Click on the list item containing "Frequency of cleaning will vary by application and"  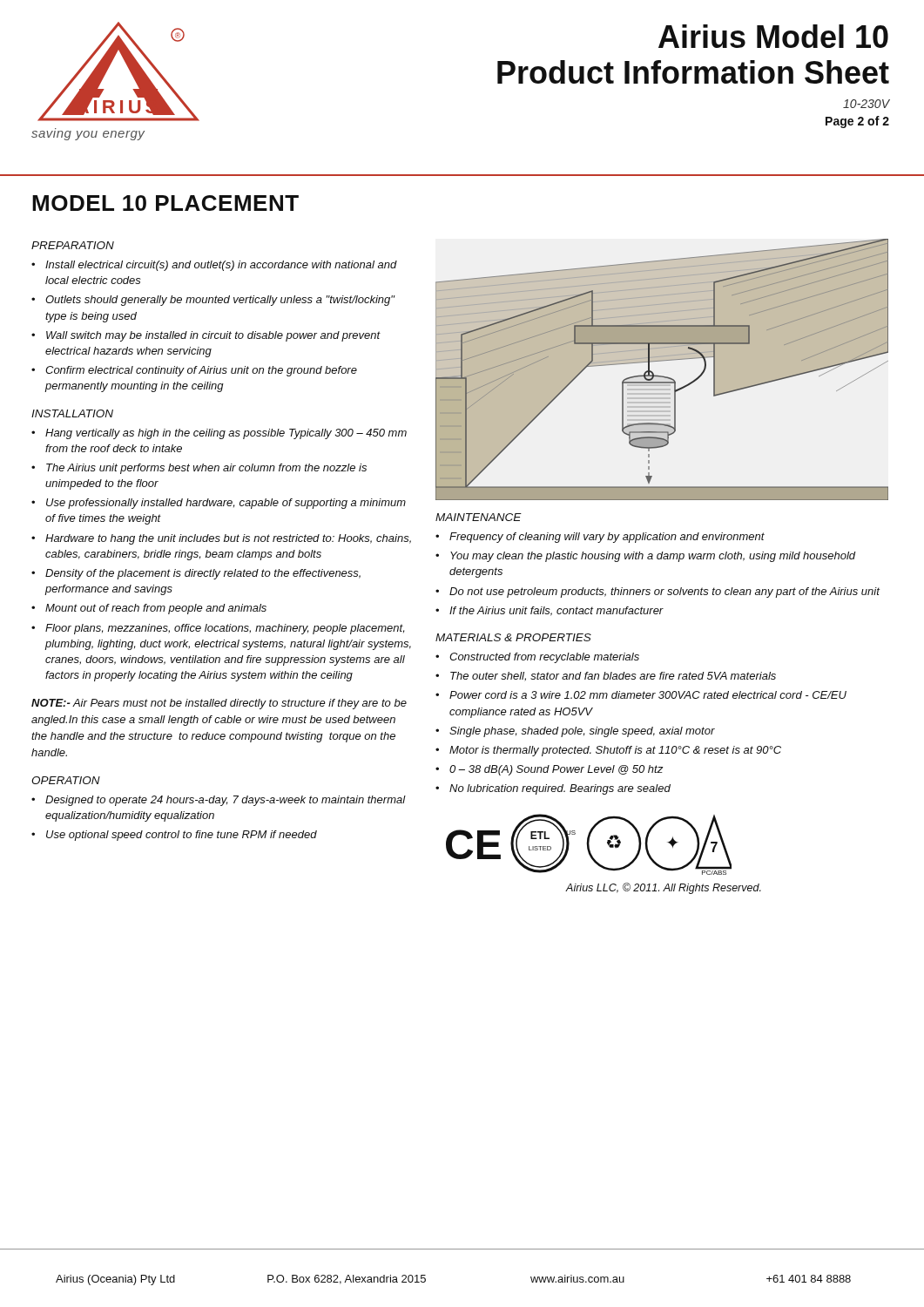[607, 536]
